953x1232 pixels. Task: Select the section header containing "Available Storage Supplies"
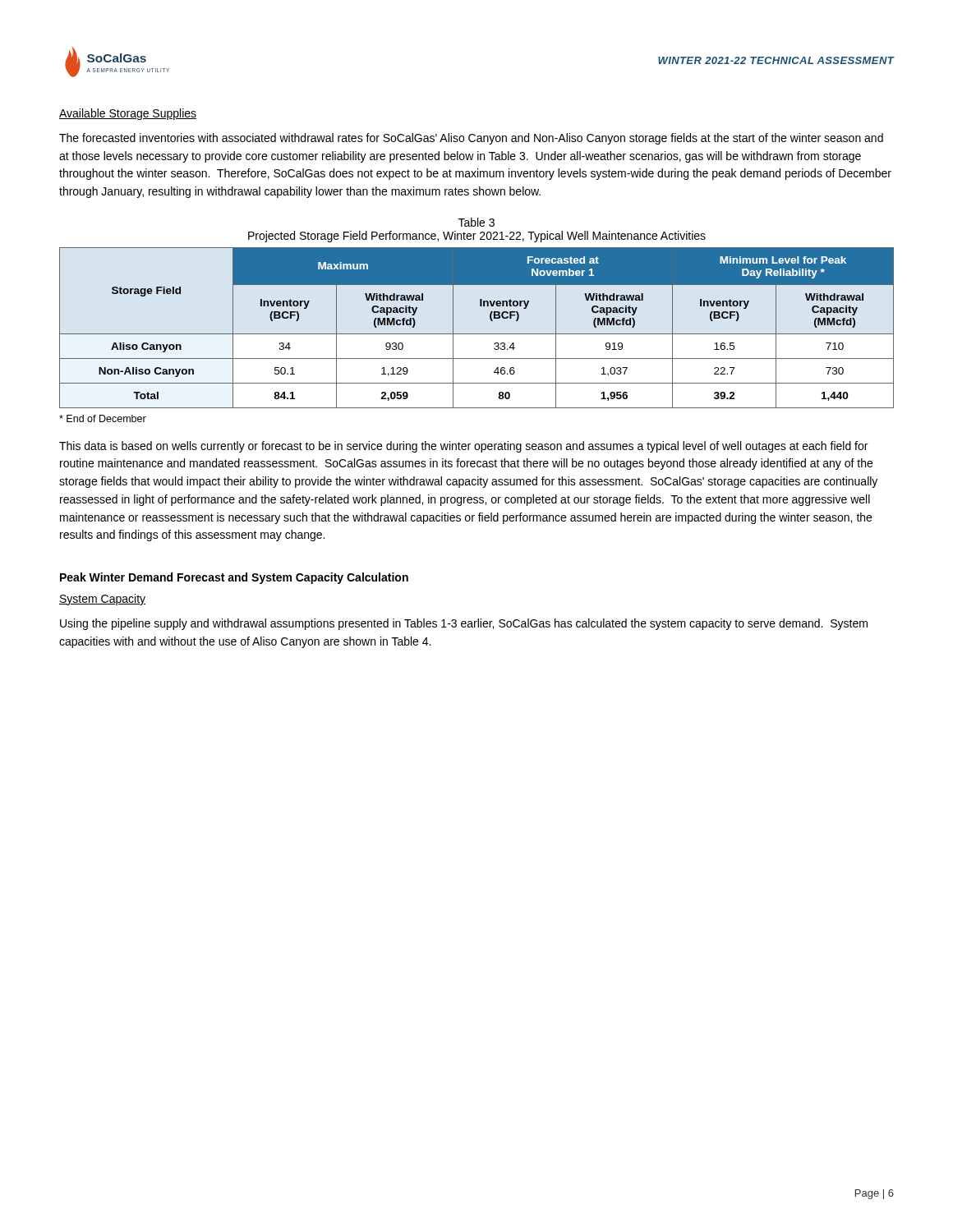(x=128, y=114)
